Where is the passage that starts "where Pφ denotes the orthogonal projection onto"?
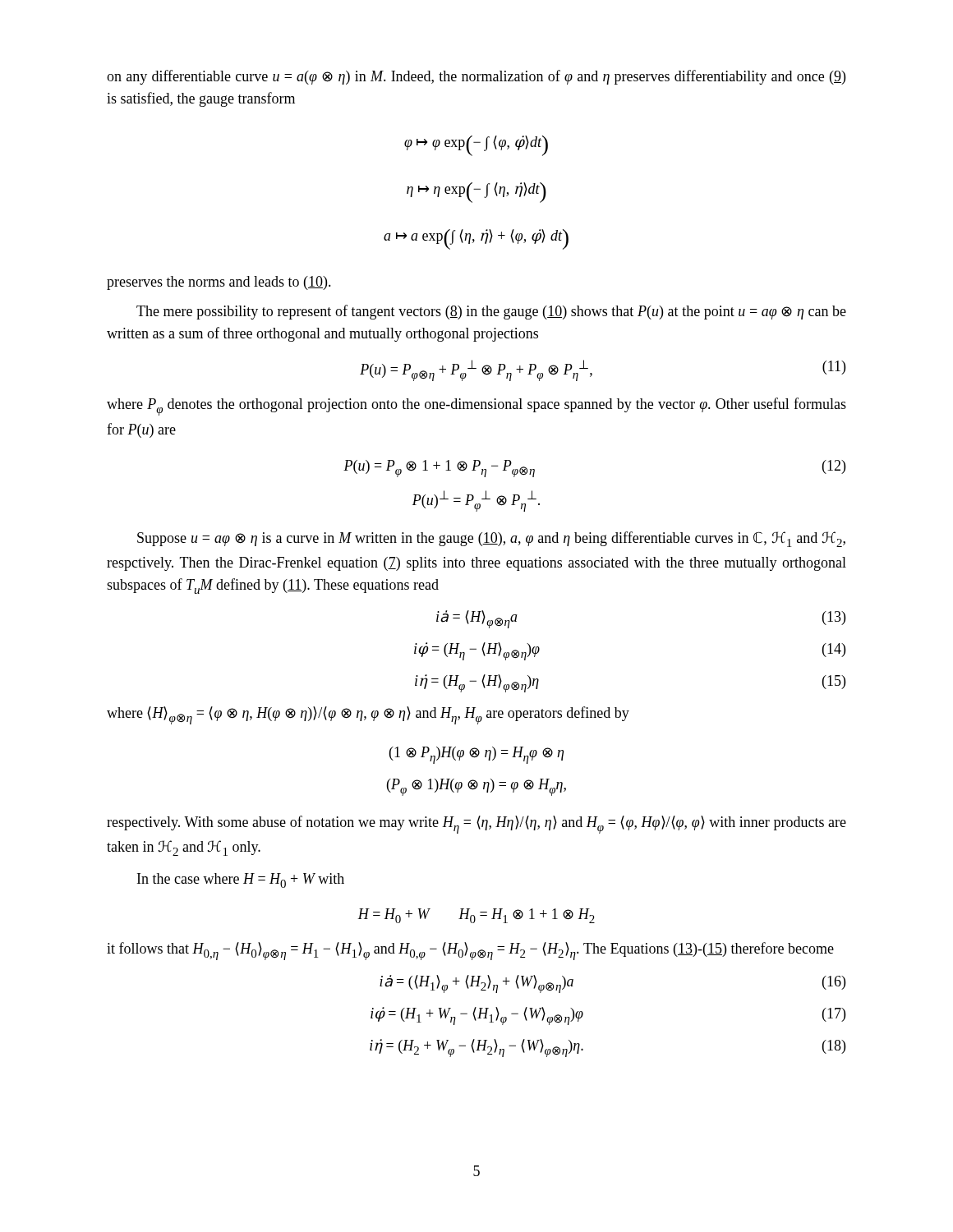The image size is (953, 1232). pyautogui.click(x=476, y=417)
